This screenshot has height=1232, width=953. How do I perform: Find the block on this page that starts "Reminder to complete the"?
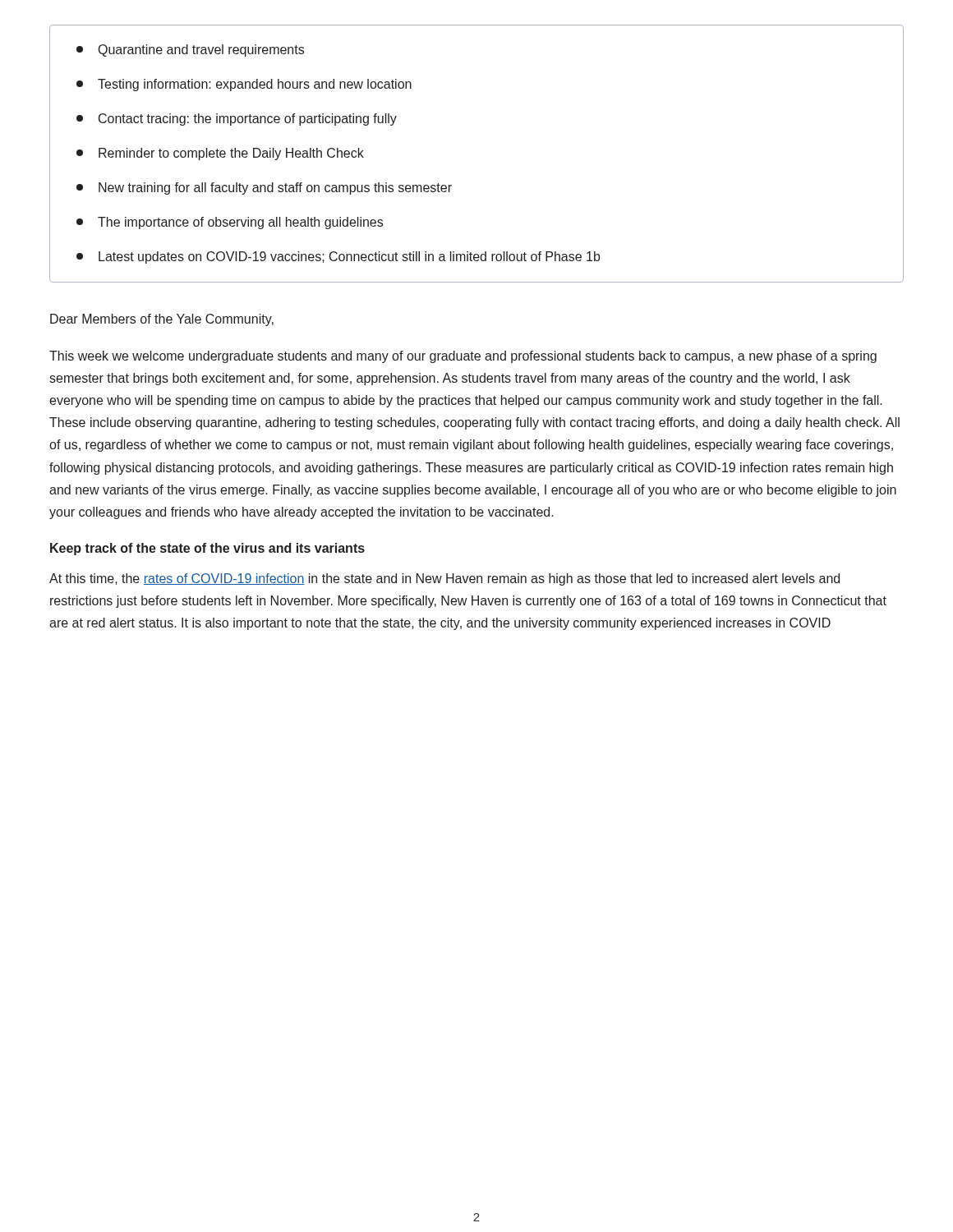click(x=220, y=154)
